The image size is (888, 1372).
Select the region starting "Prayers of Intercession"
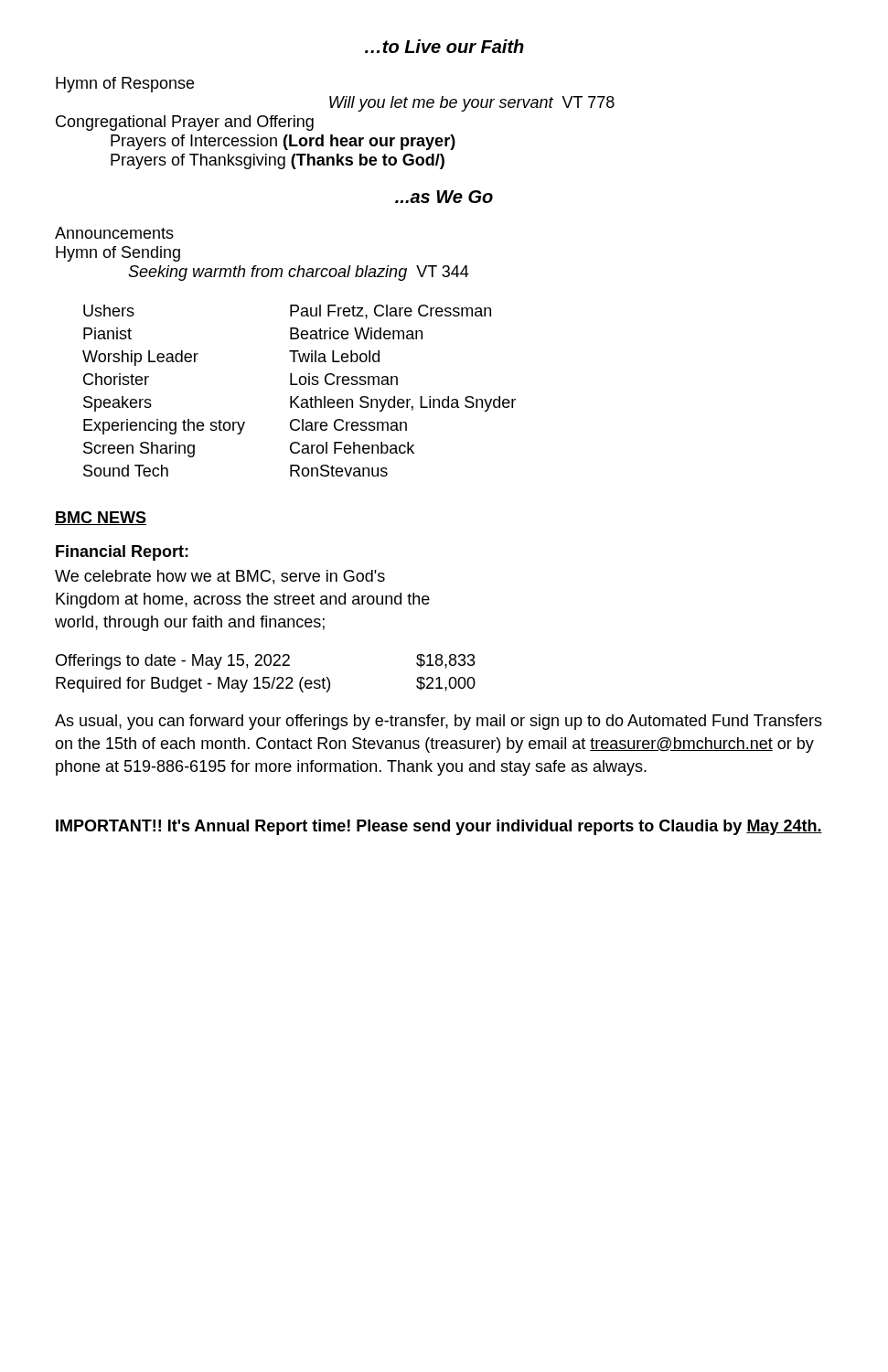[x=283, y=141]
